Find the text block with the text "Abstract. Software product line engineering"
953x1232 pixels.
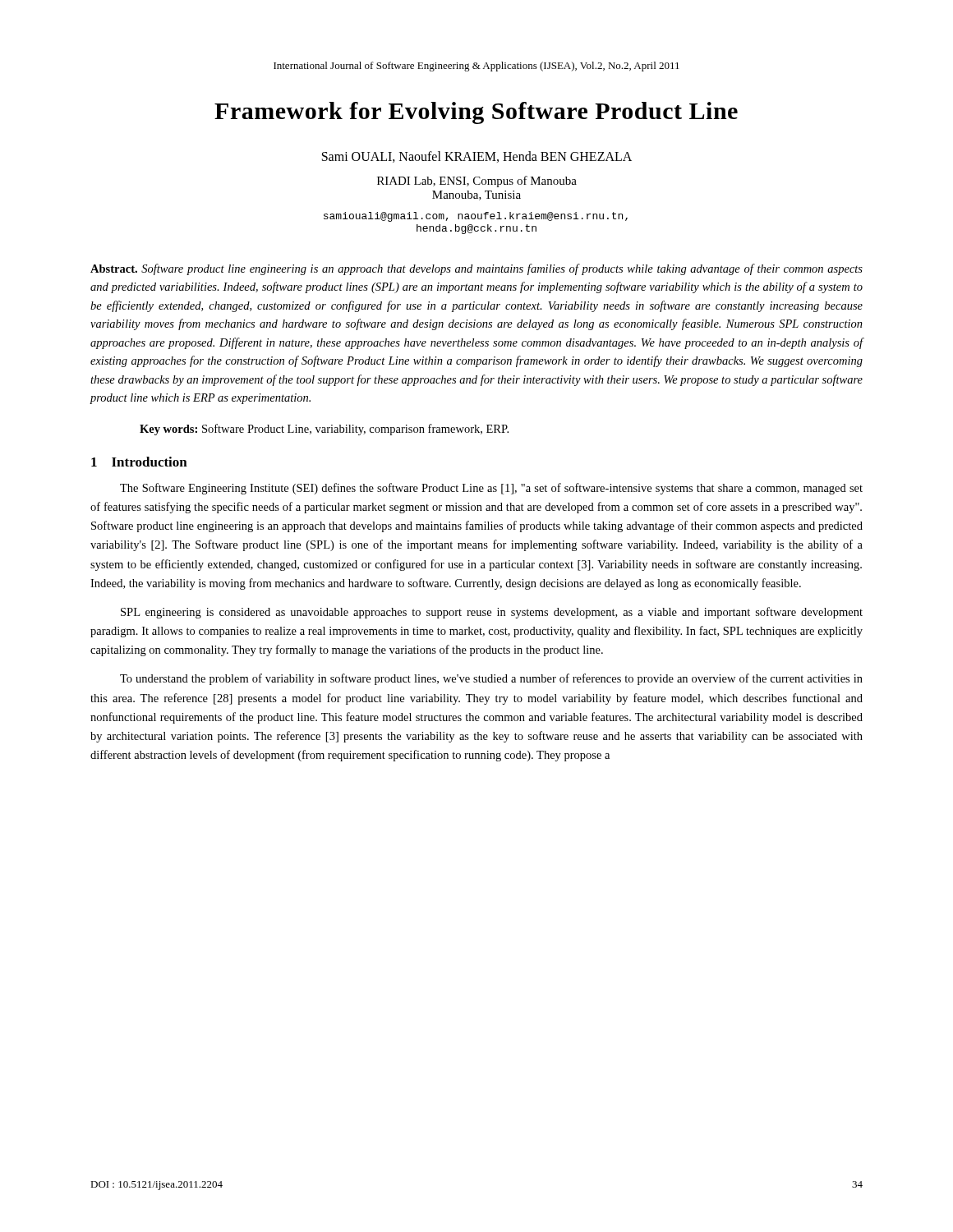476,333
